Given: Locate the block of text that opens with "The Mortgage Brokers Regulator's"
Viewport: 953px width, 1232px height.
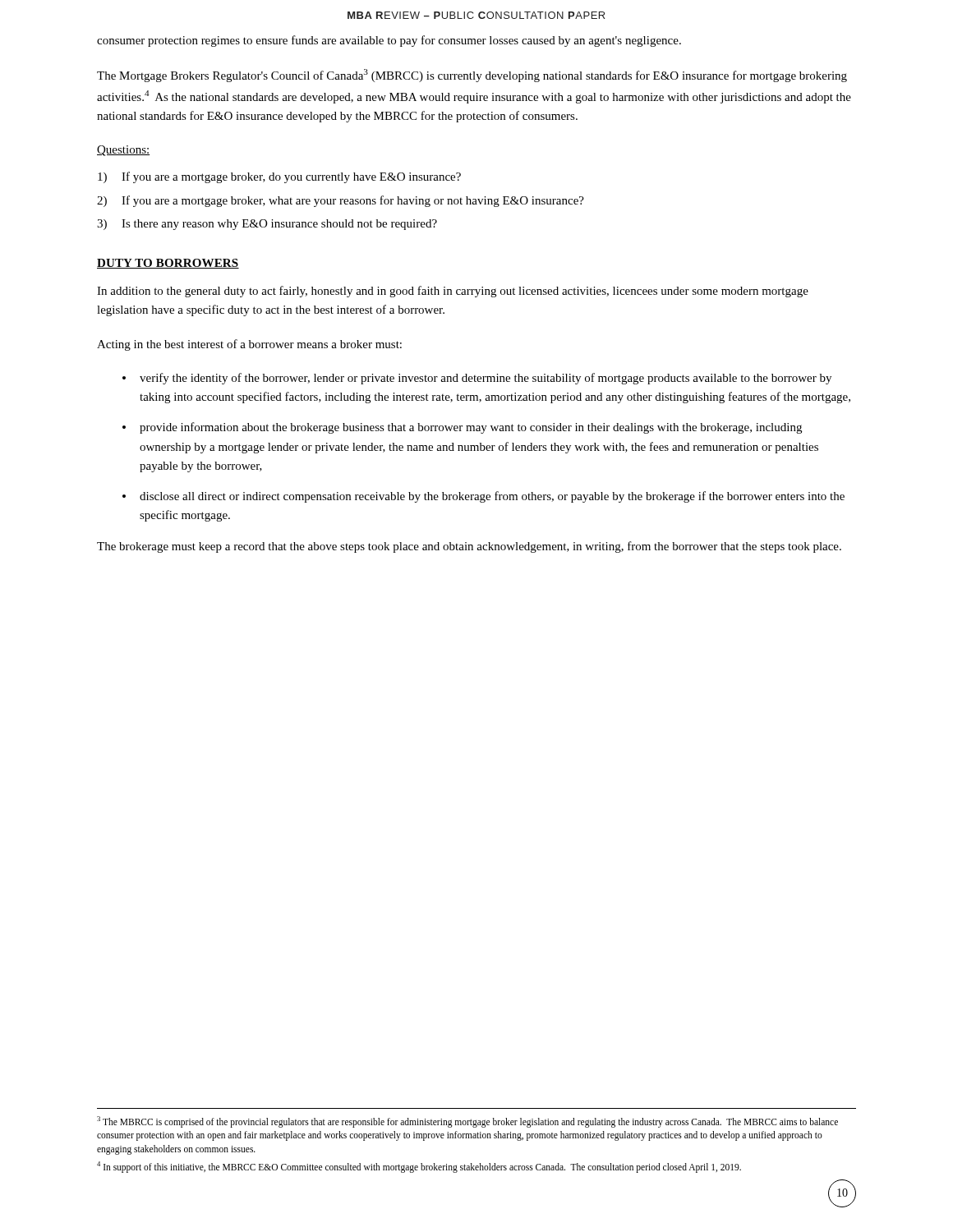Looking at the screenshot, I should click(x=474, y=94).
